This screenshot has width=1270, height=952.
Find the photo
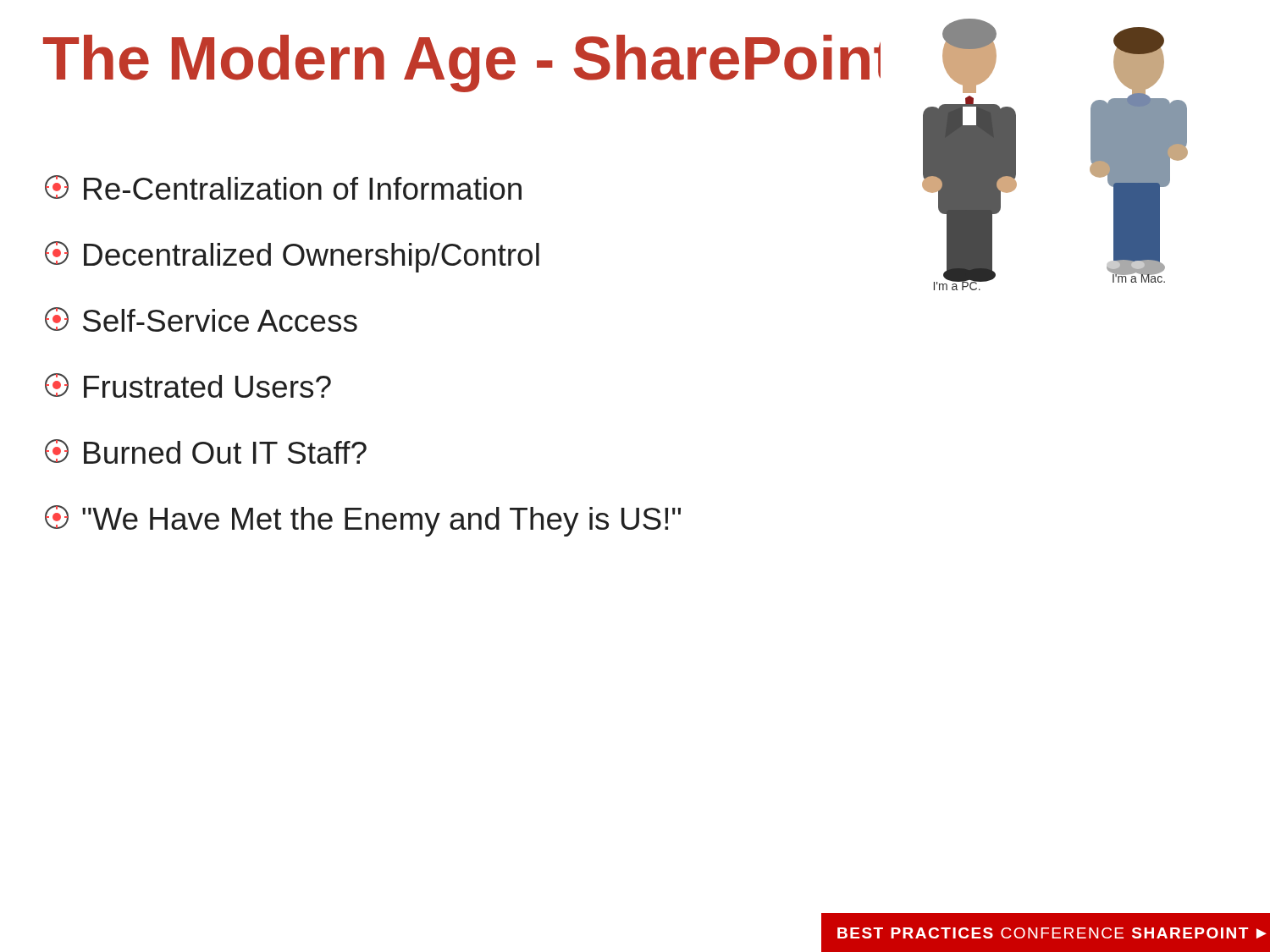pyautogui.click(x=1063, y=155)
